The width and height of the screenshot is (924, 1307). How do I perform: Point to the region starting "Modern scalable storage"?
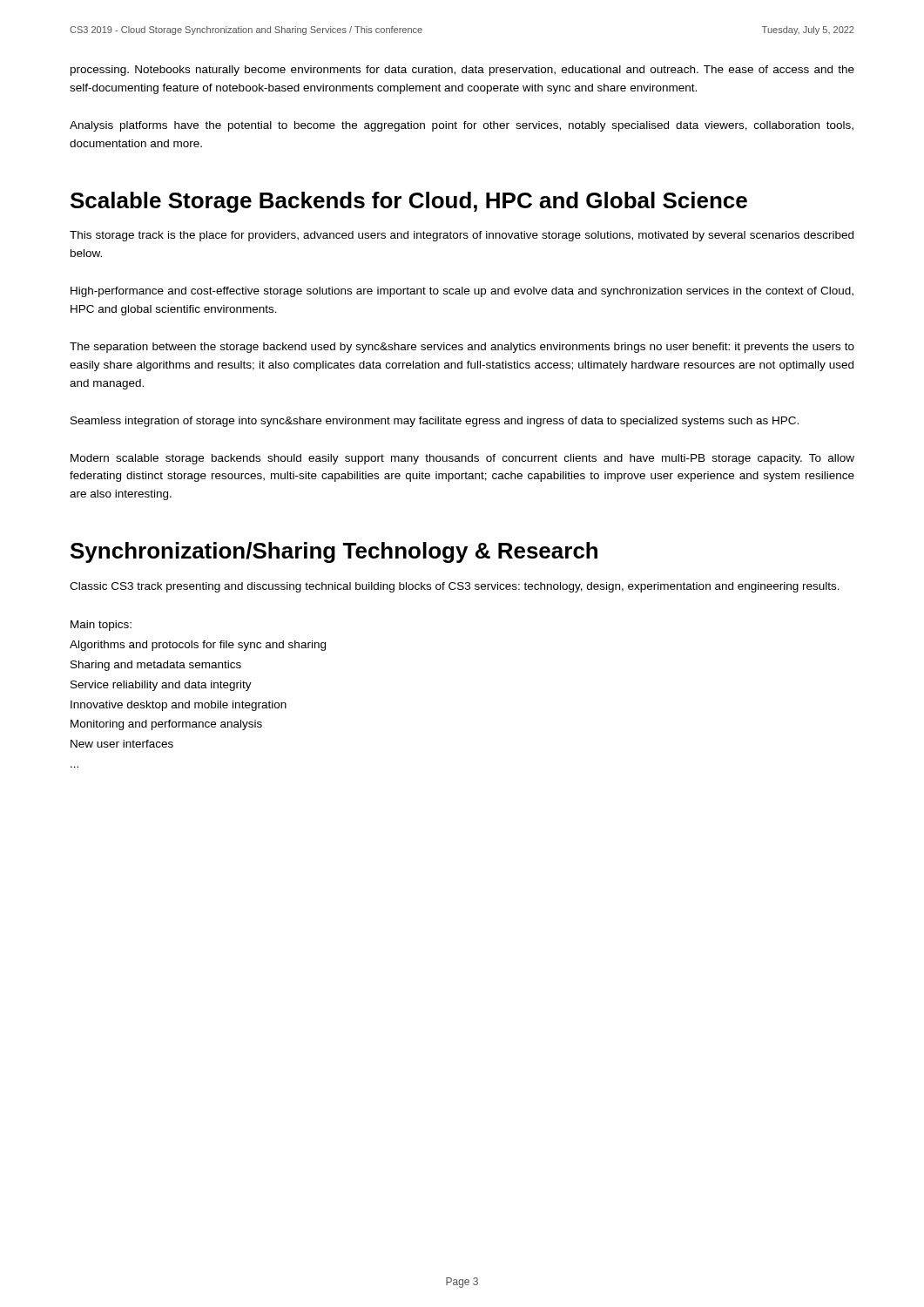(x=462, y=476)
